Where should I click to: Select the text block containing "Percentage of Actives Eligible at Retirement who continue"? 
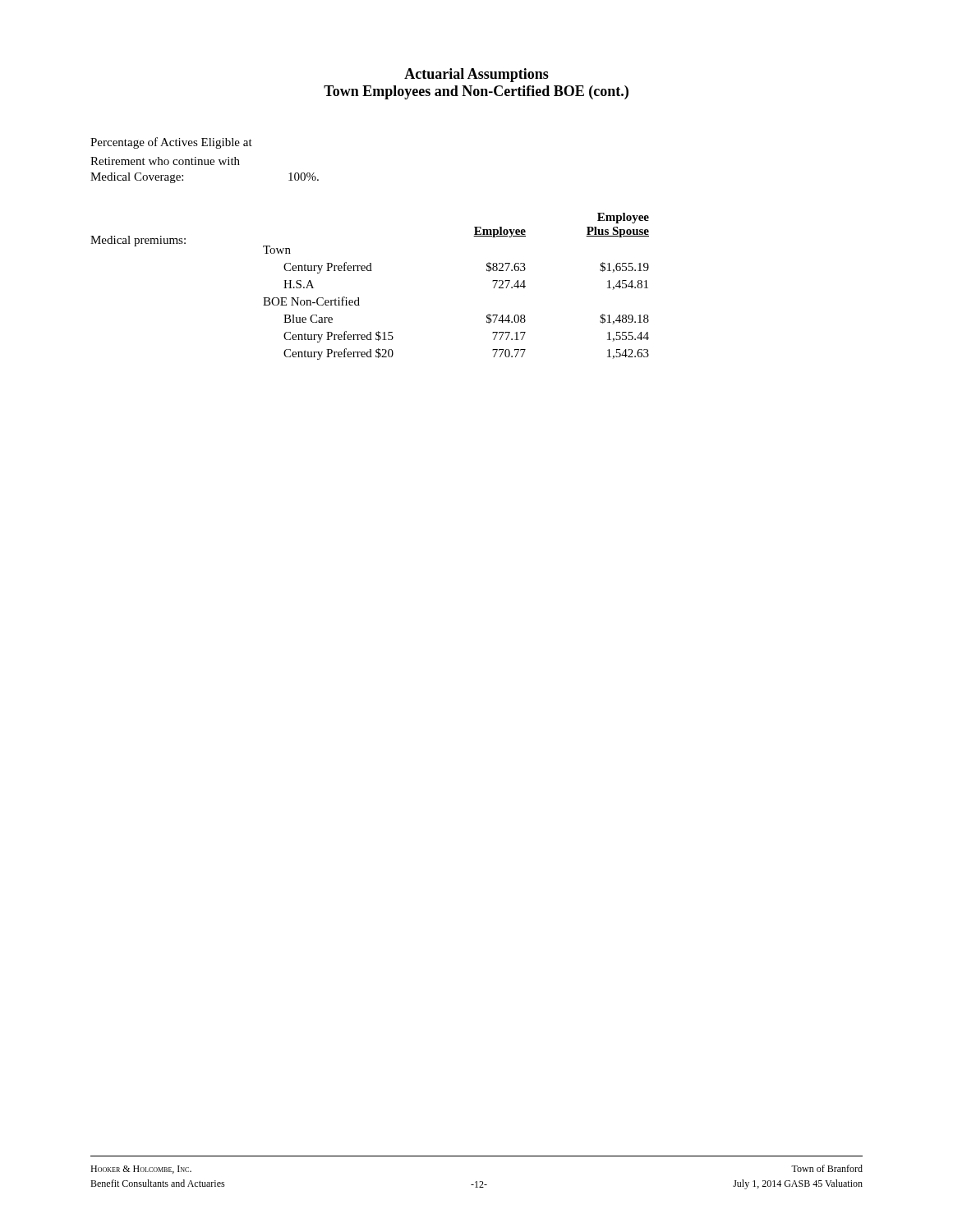pos(171,143)
